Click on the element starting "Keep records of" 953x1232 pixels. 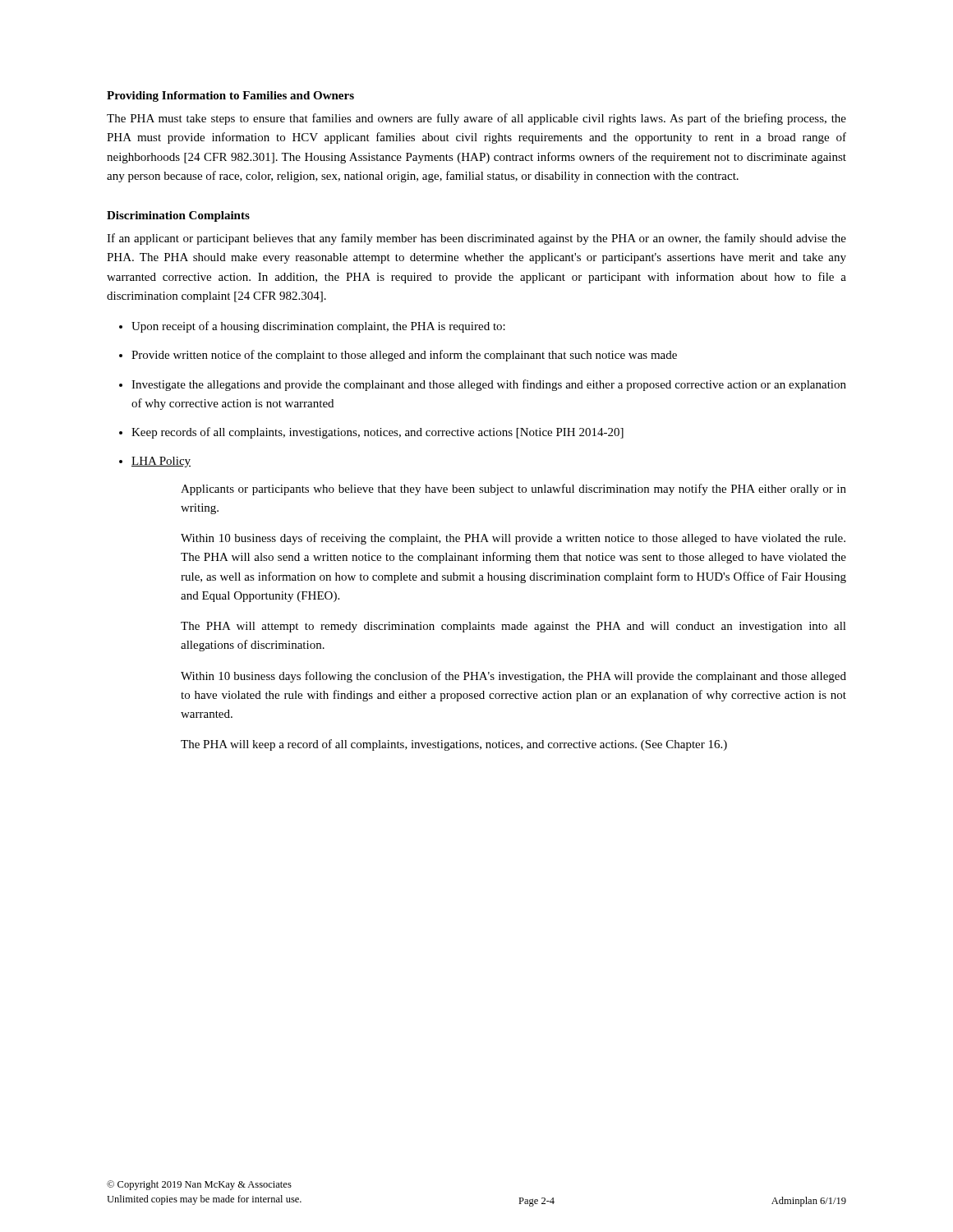378,432
